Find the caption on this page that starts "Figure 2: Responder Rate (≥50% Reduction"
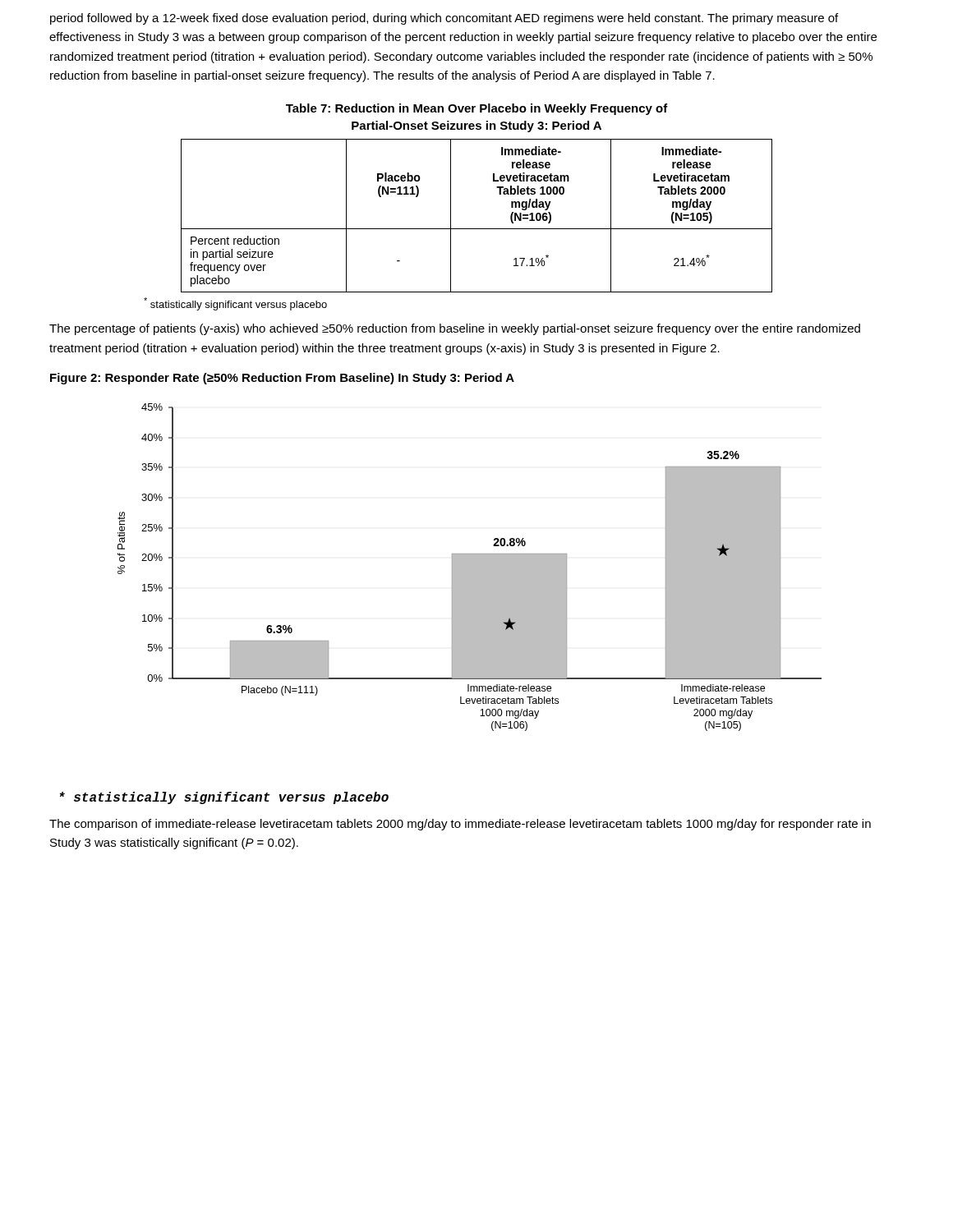This screenshot has width=953, height=1232. pyautogui.click(x=282, y=377)
